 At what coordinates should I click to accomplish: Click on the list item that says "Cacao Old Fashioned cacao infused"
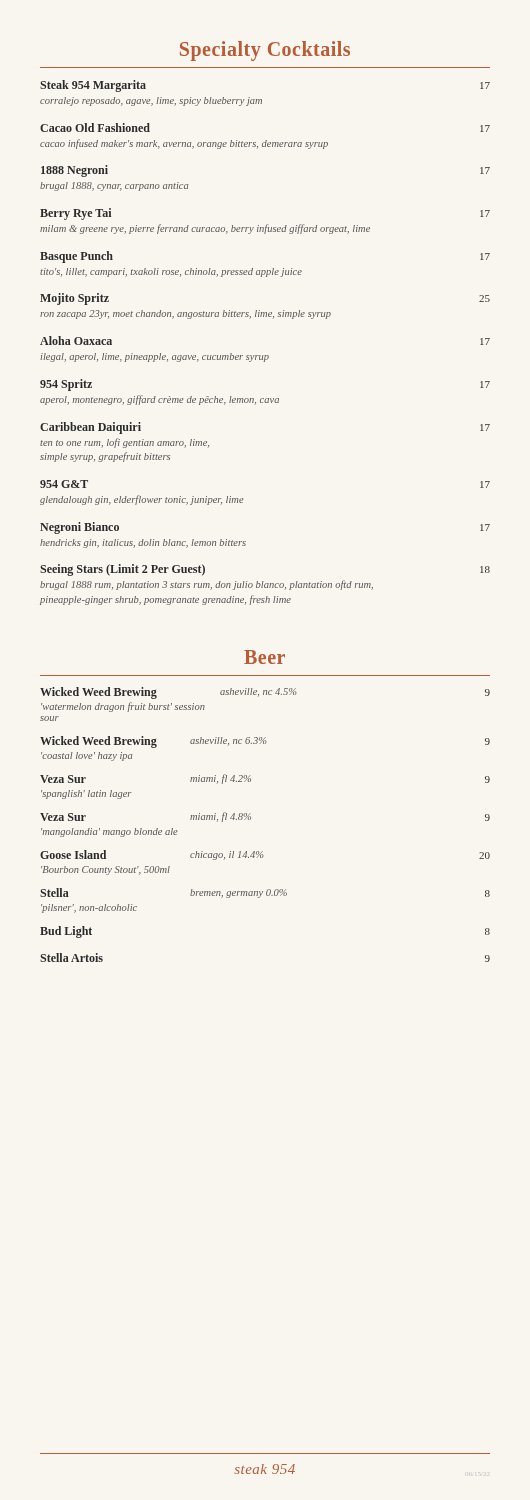[x=265, y=136]
